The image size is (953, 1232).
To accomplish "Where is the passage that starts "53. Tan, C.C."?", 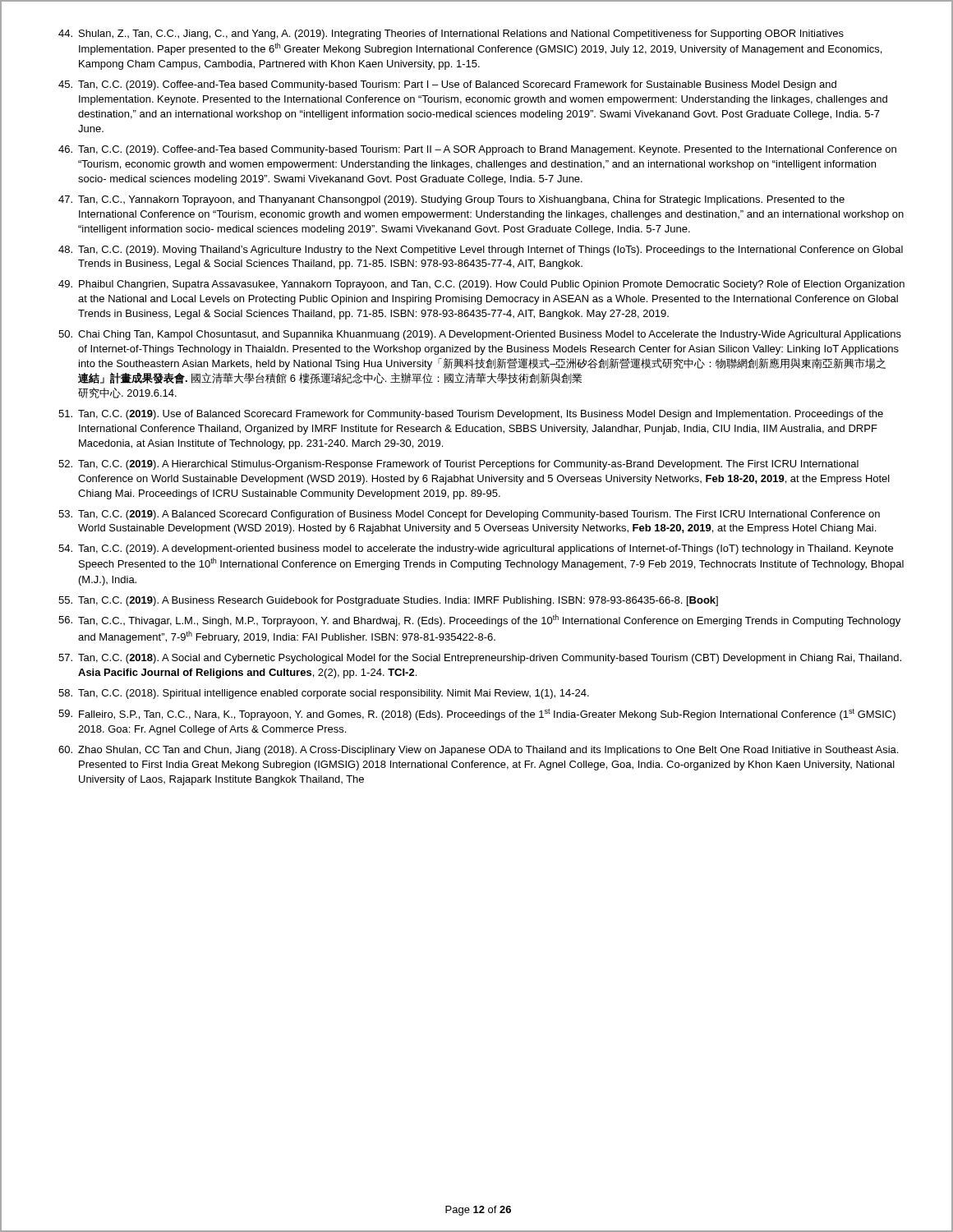I will 476,521.
